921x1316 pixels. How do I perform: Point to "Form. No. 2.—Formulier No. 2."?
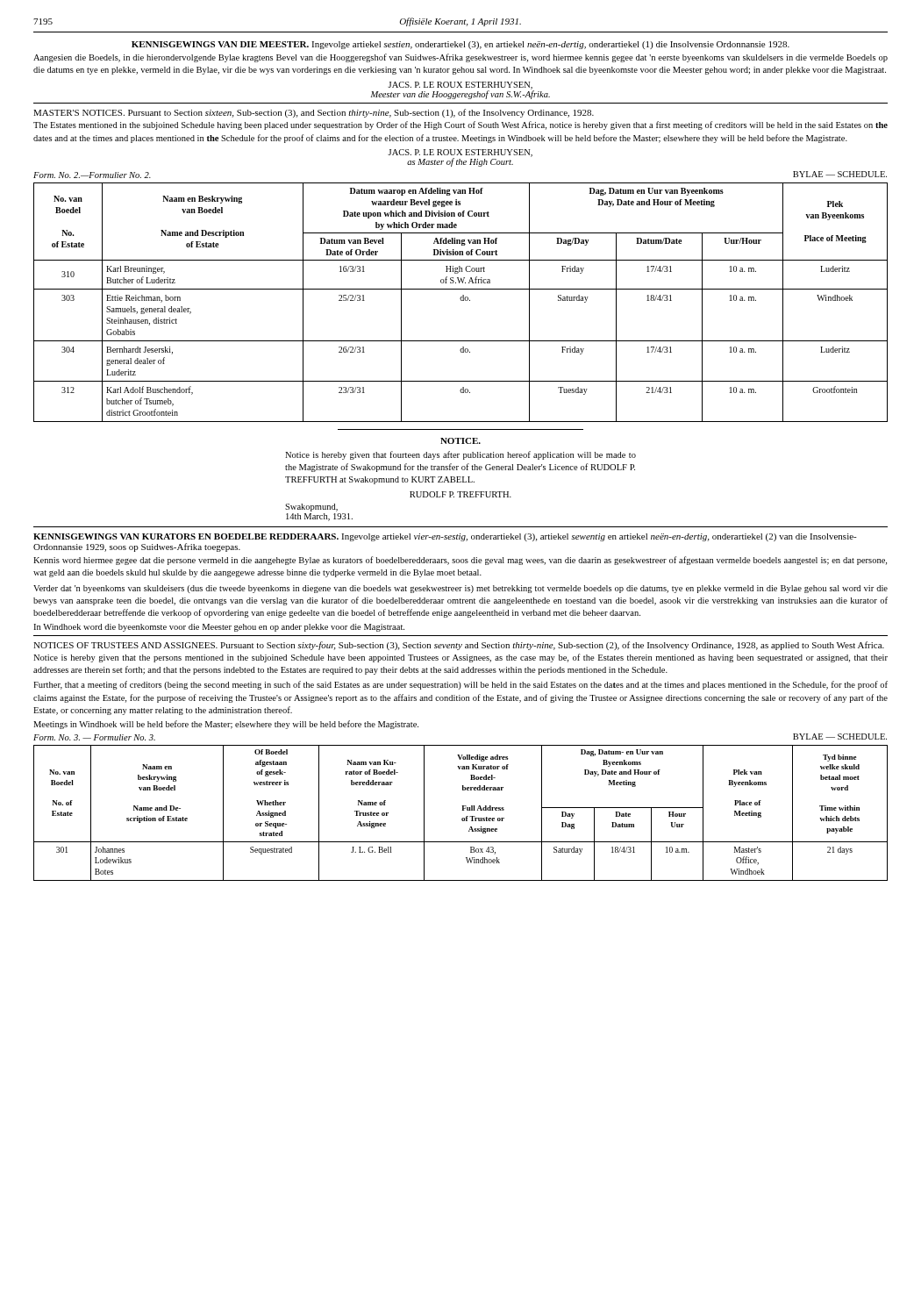pos(92,175)
